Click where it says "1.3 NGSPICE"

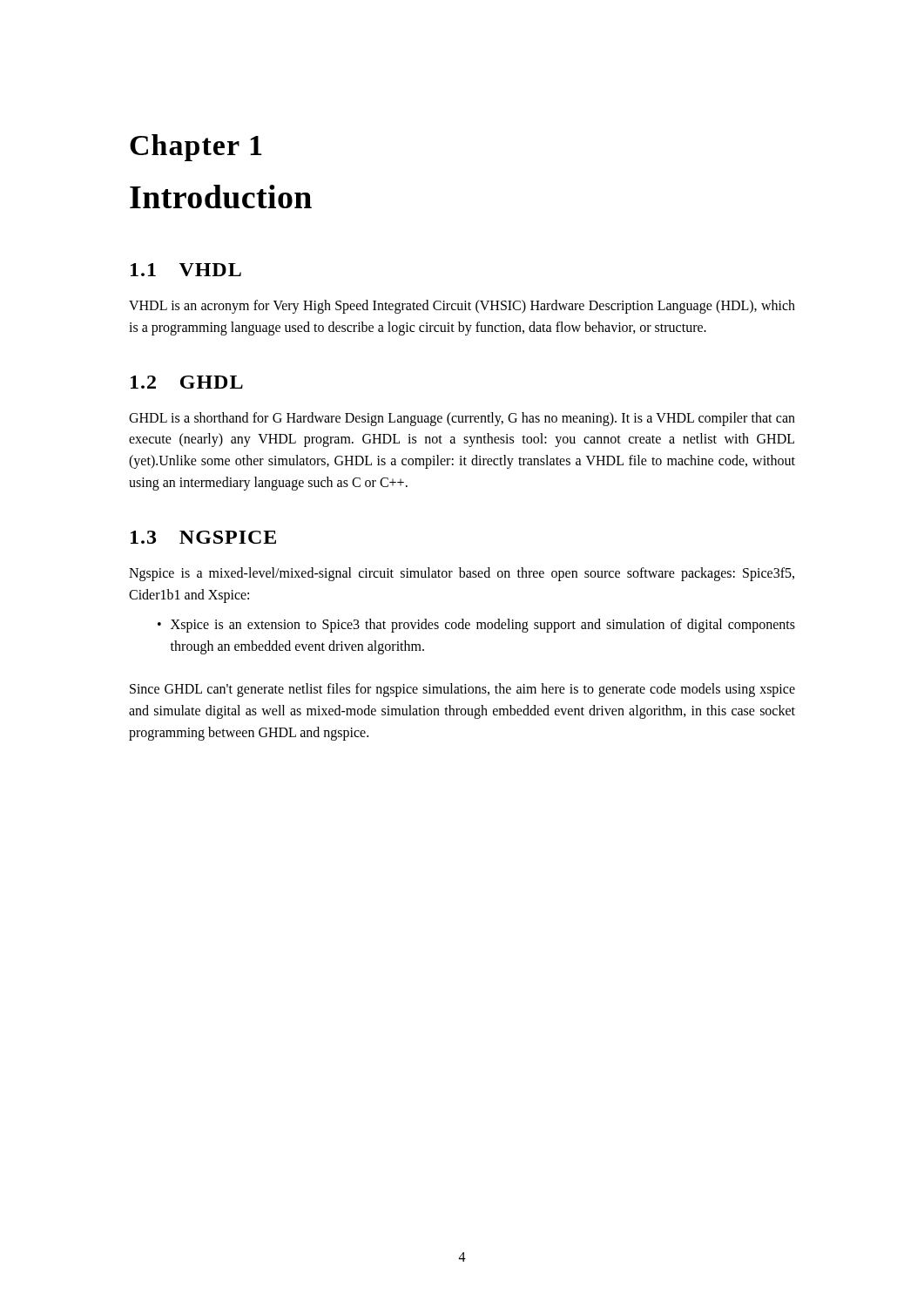203,537
